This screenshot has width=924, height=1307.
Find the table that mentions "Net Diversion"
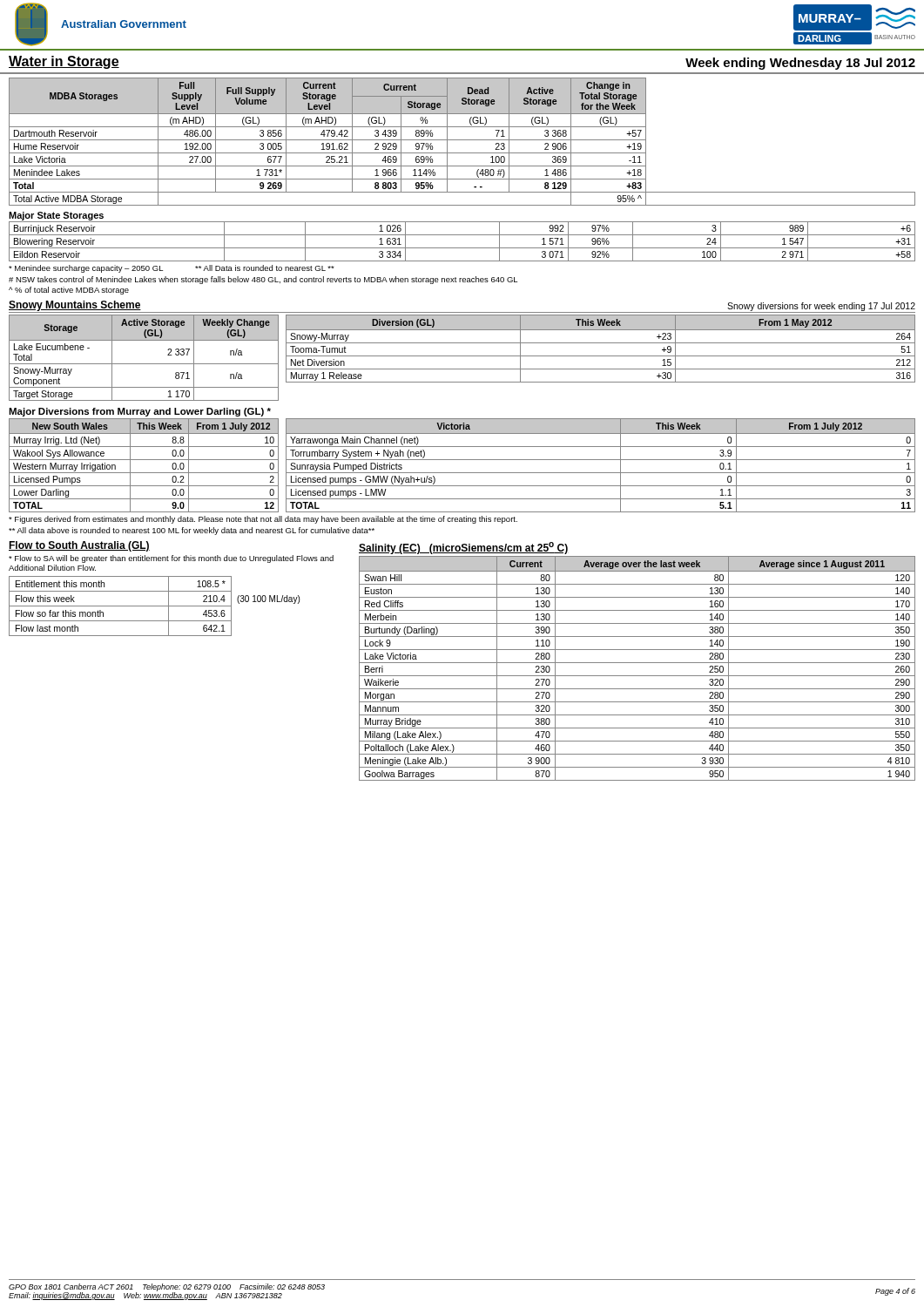(x=600, y=349)
